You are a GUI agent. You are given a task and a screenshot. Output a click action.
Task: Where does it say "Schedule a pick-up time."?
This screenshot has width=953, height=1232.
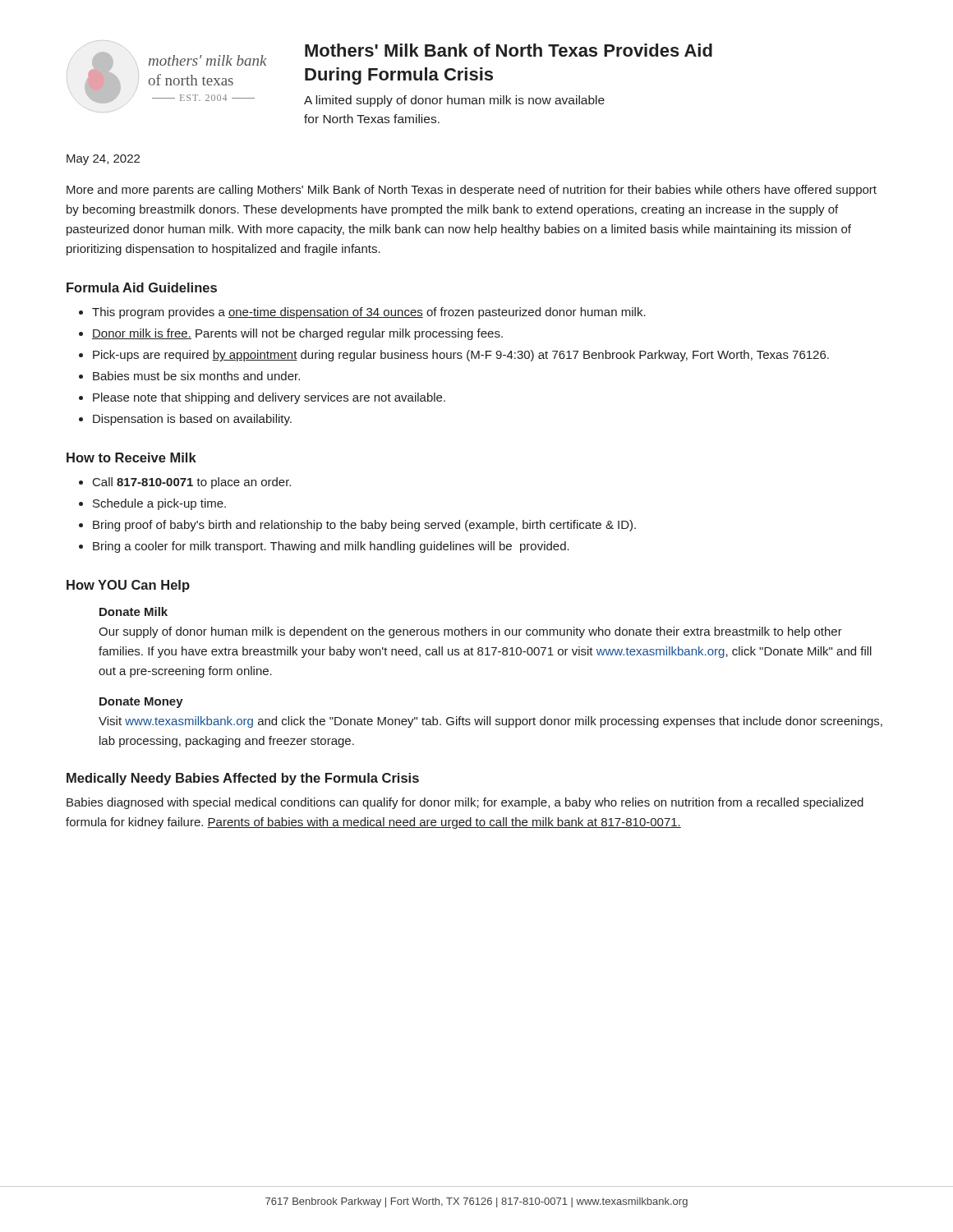tap(160, 503)
